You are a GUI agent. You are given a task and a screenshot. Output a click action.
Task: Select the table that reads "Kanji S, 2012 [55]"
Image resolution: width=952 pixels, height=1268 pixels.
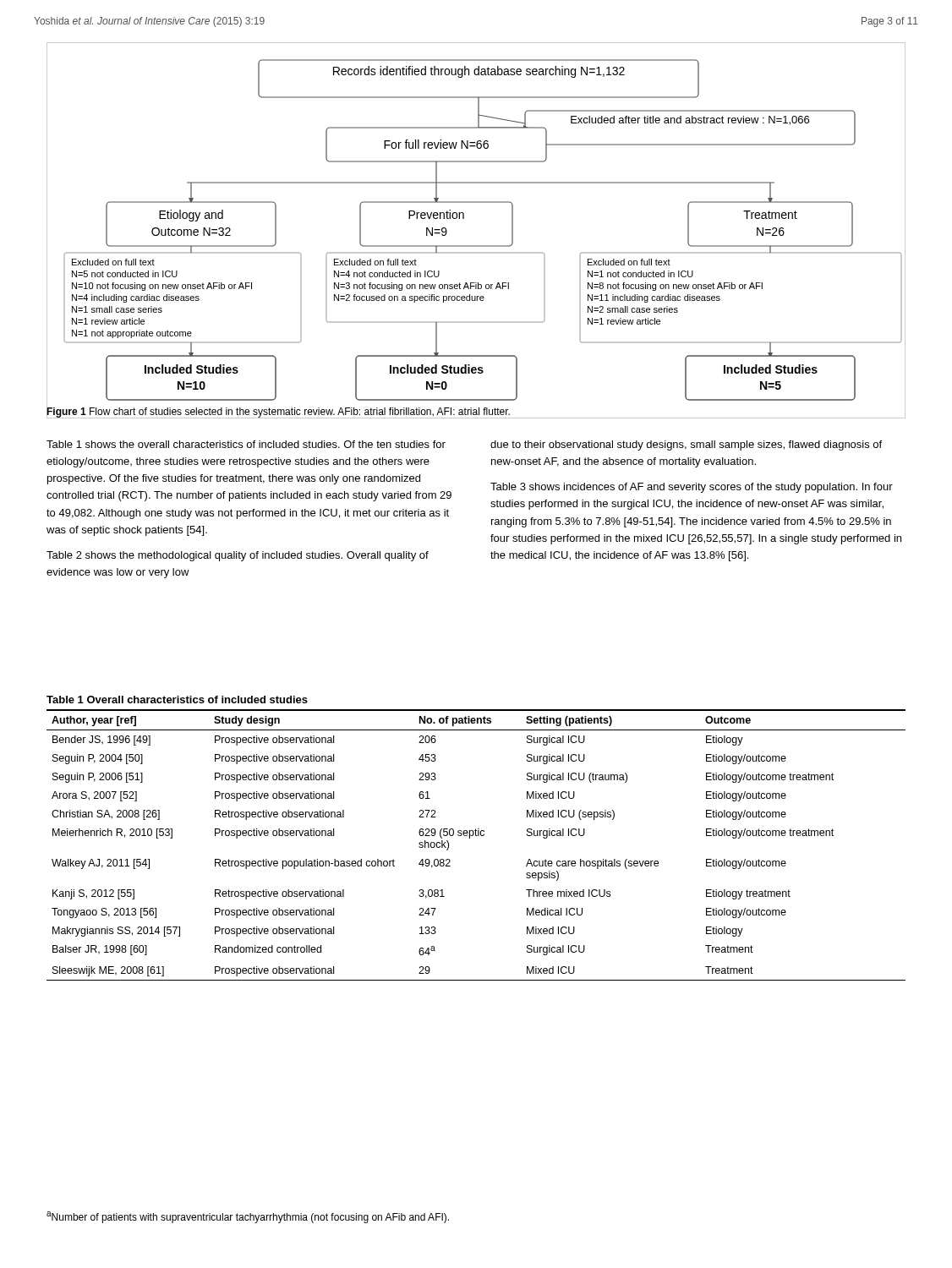point(476,845)
